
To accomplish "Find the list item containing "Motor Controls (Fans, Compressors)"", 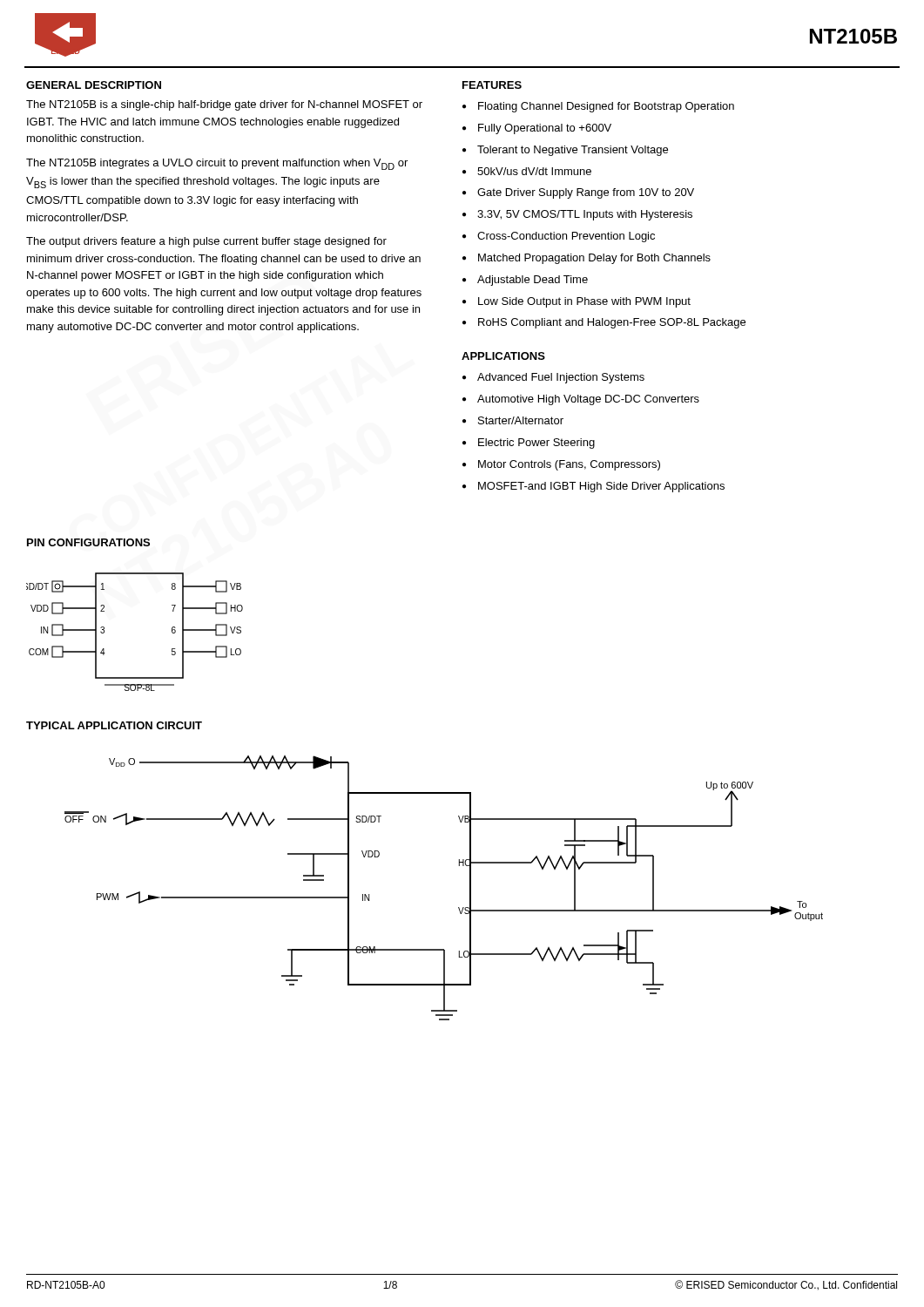I will [561, 465].
